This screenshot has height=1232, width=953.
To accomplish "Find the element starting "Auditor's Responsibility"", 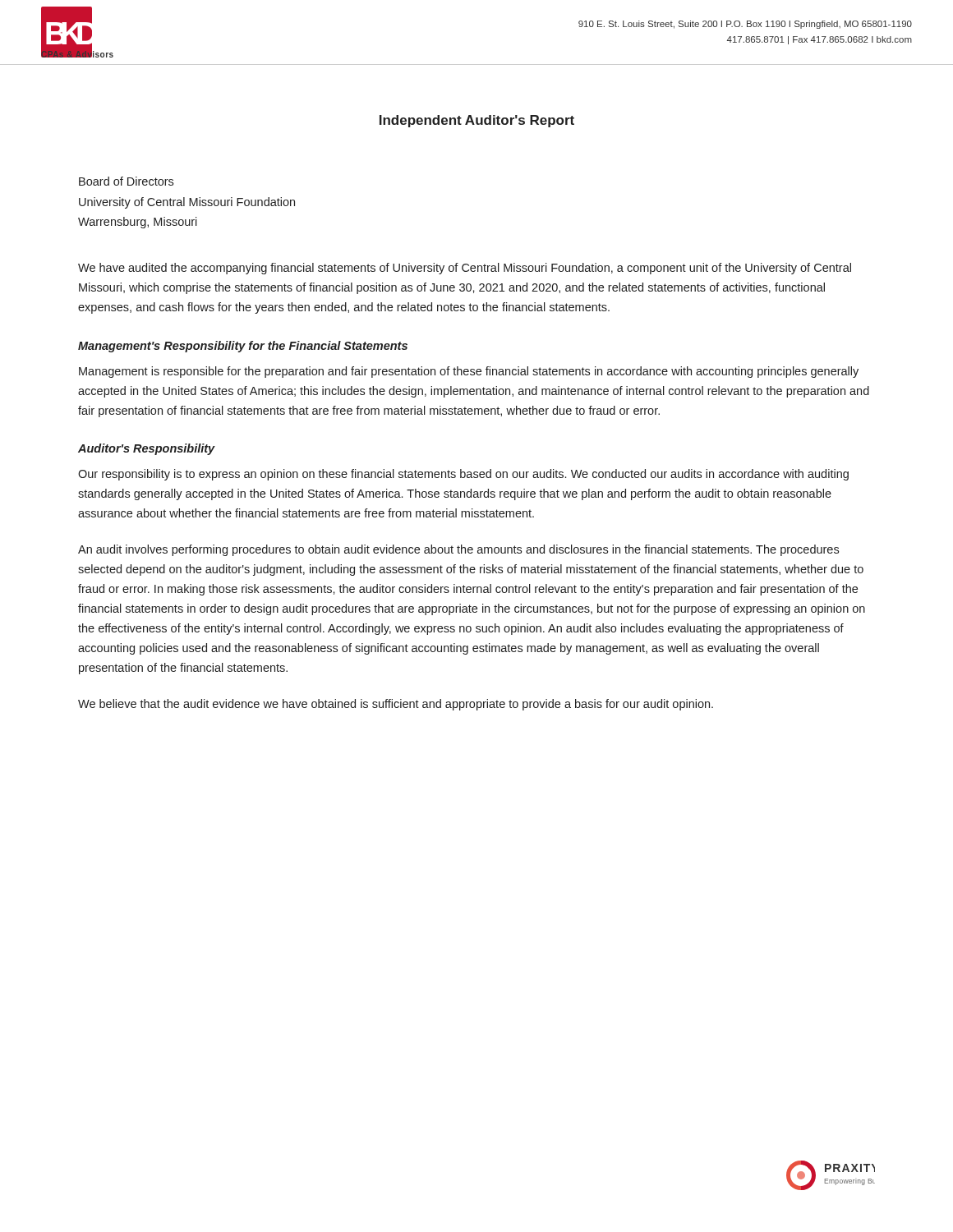I will point(146,449).
